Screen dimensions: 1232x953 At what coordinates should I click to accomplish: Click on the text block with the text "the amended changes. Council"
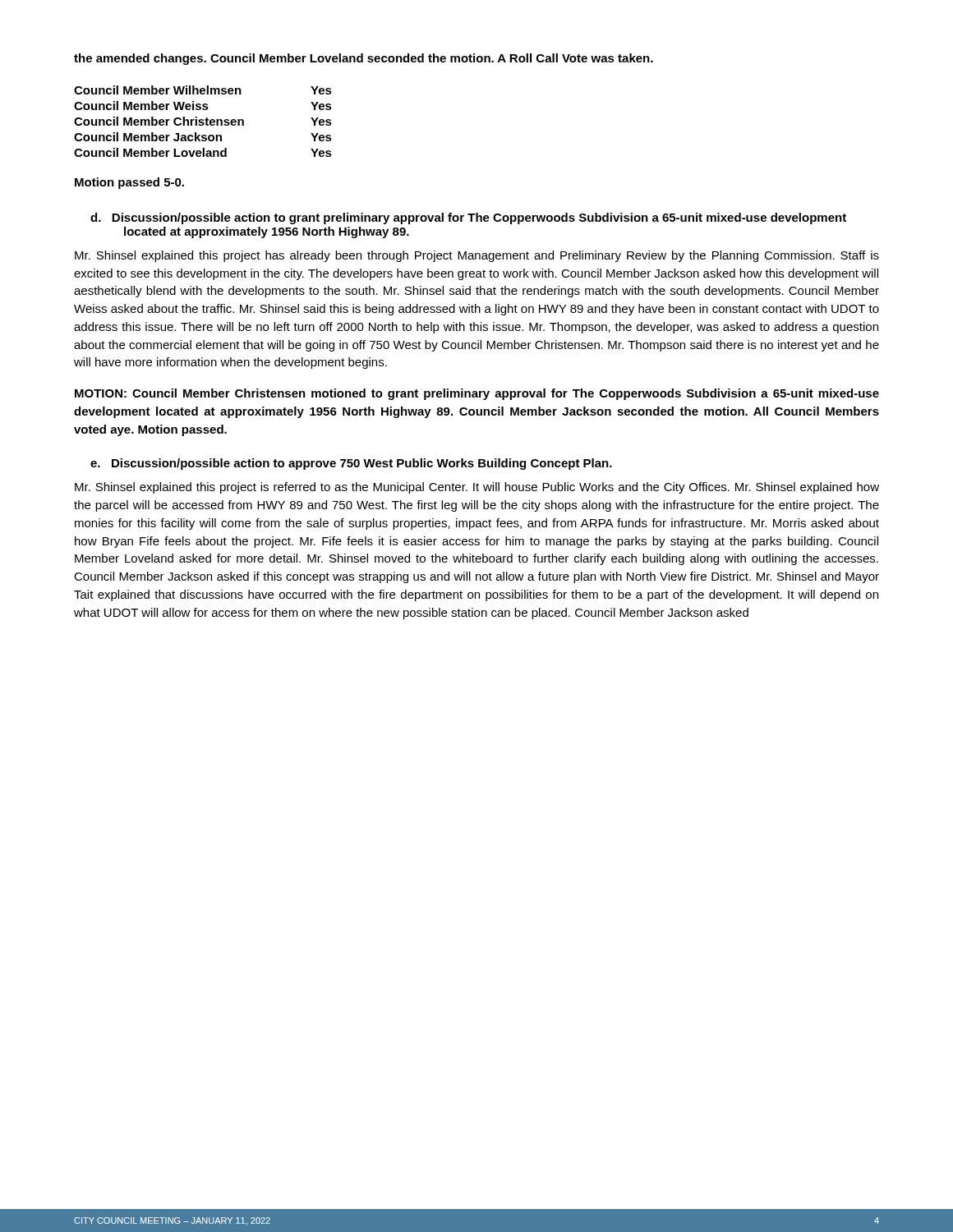(x=364, y=58)
